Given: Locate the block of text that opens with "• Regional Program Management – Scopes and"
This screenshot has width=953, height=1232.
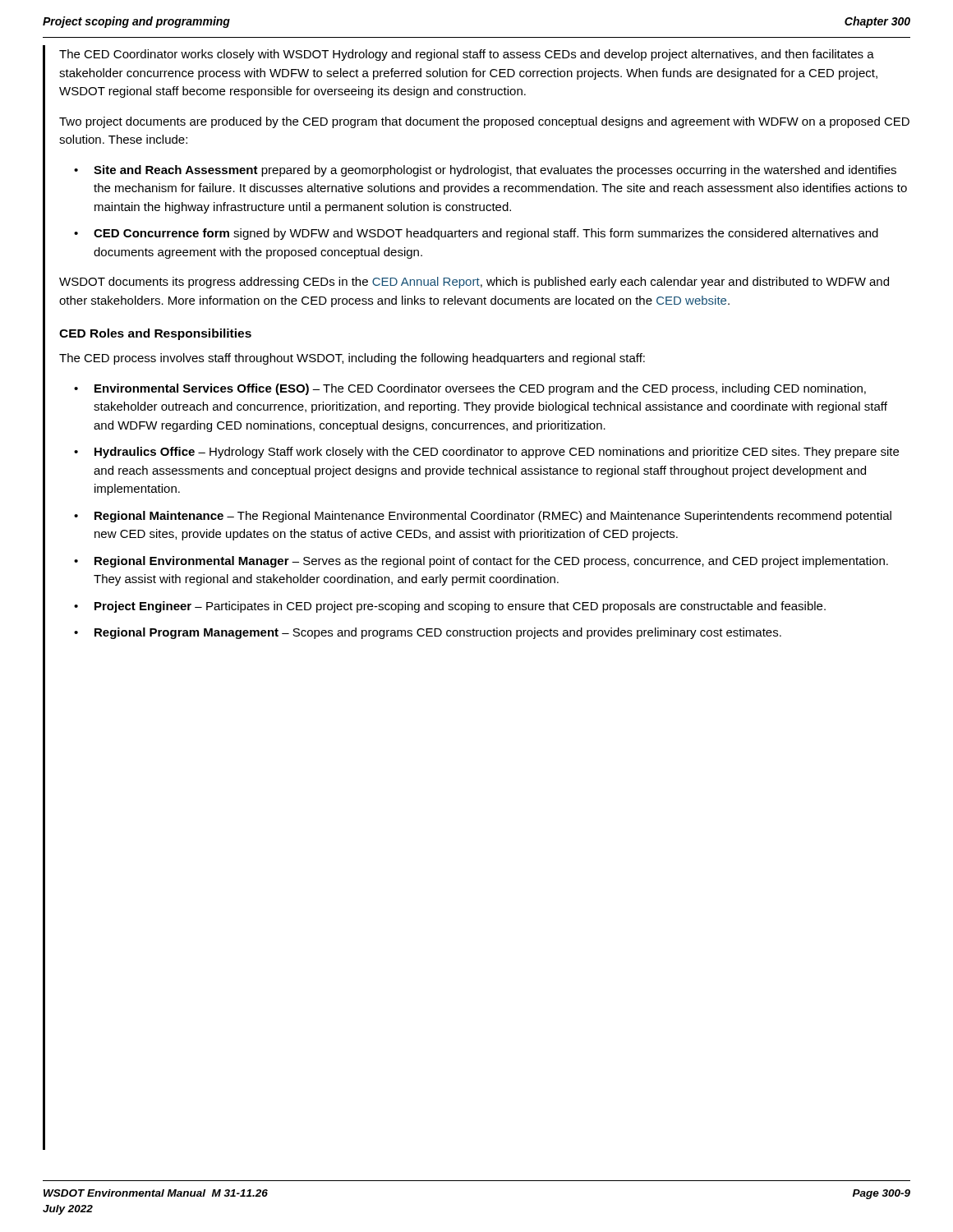Looking at the screenshot, I should point(492,633).
